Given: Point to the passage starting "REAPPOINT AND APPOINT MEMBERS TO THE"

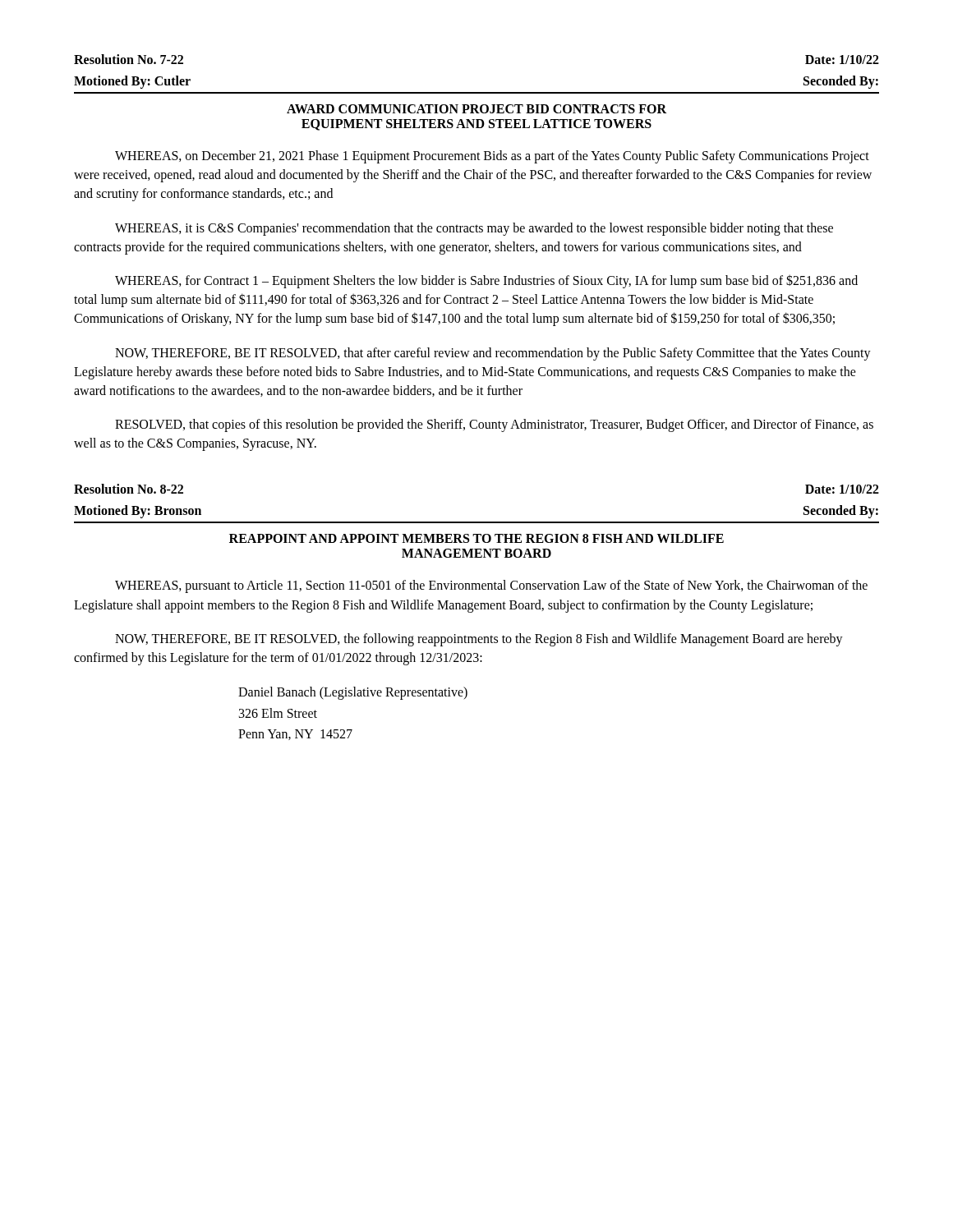Looking at the screenshot, I should coord(476,546).
